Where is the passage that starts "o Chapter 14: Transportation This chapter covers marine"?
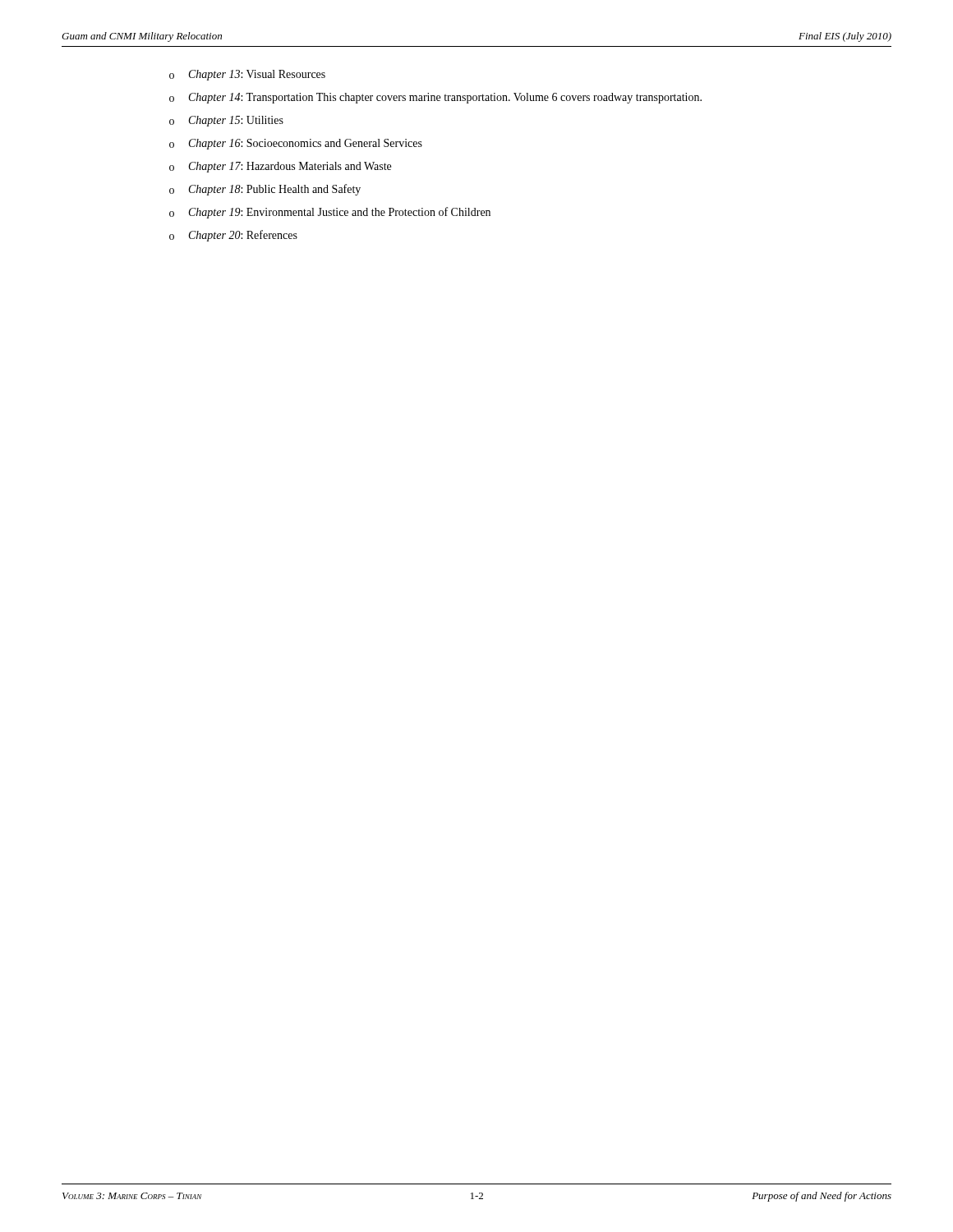The width and height of the screenshot is (953, 1232). tap(526, 98)
